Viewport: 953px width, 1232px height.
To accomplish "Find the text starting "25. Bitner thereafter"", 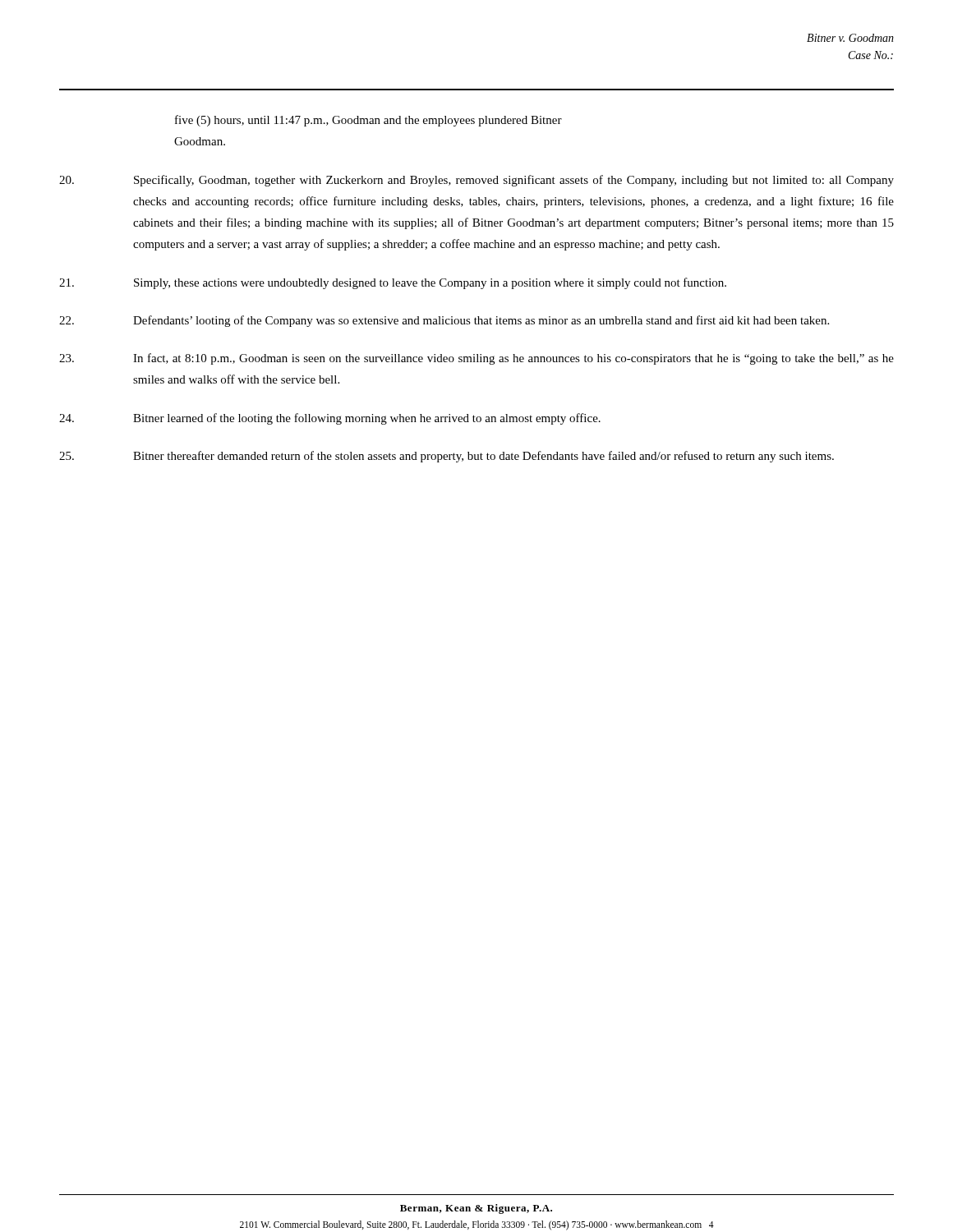I will click(476, 456).
